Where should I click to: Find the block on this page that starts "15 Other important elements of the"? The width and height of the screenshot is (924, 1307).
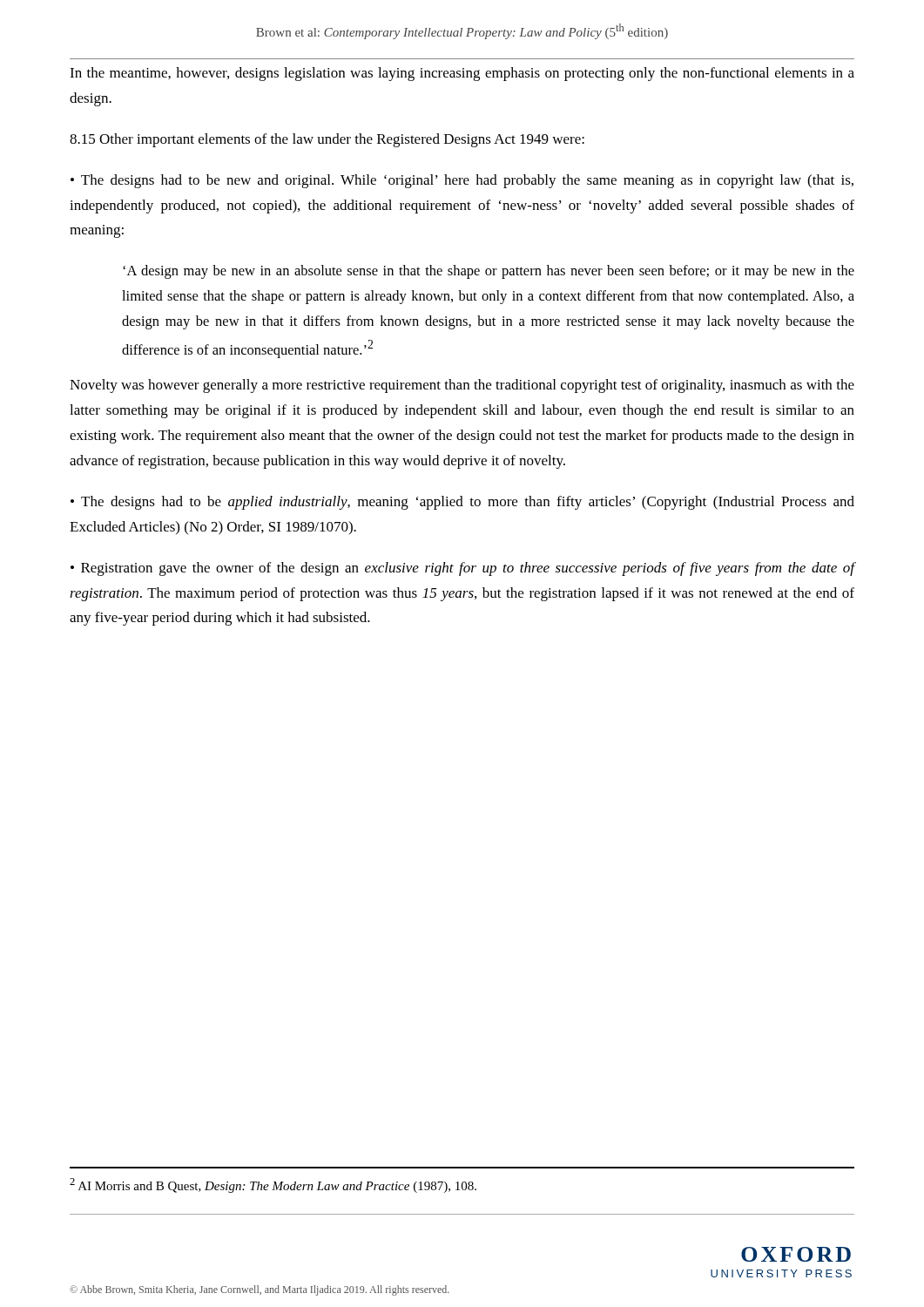(462, 140)
